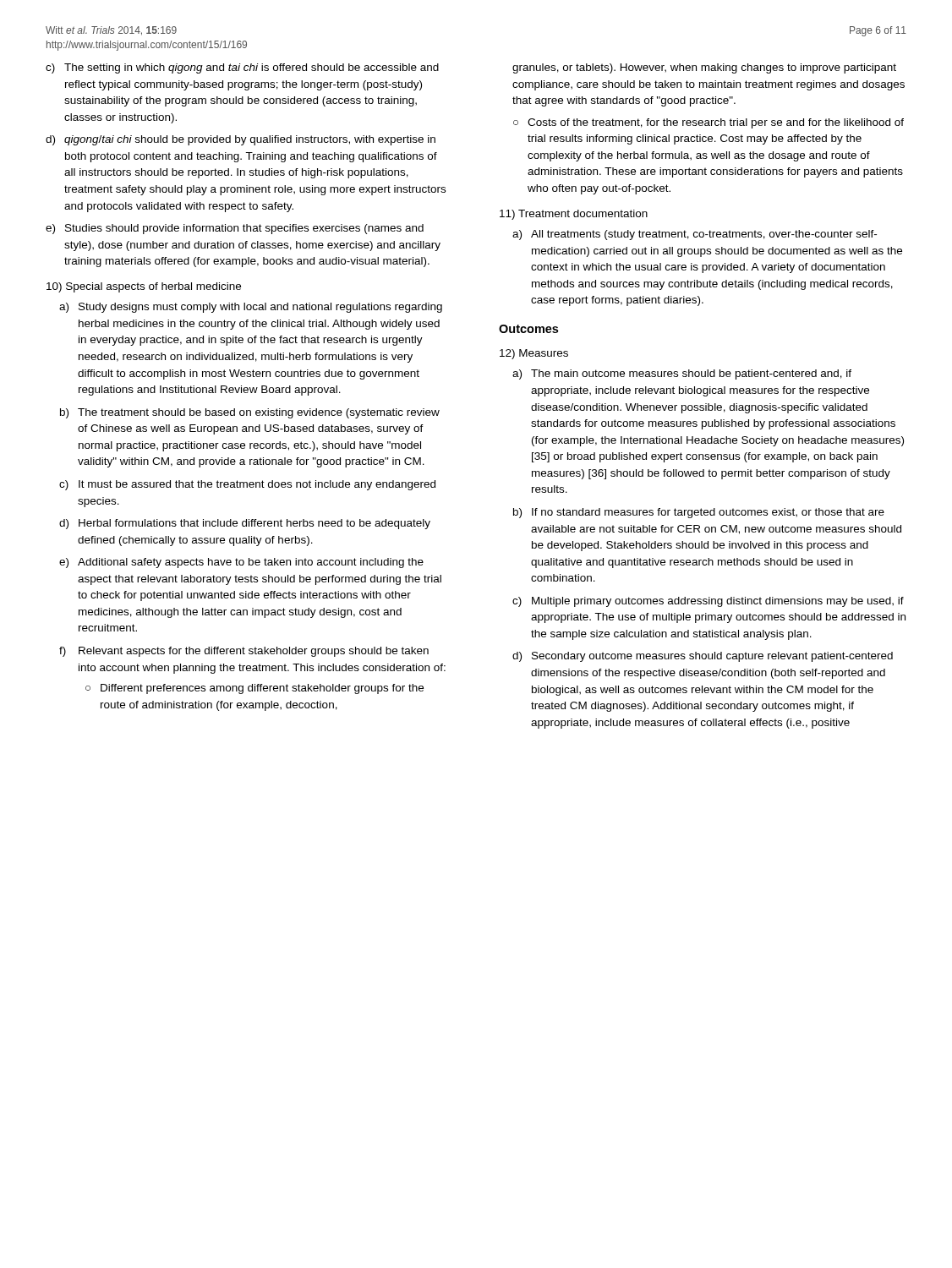This screenshot has height=1268, width=952.
Task: Click on the block starting "f) Relevant aspects for the different stakeholder"
Action: tap(255, 659)
